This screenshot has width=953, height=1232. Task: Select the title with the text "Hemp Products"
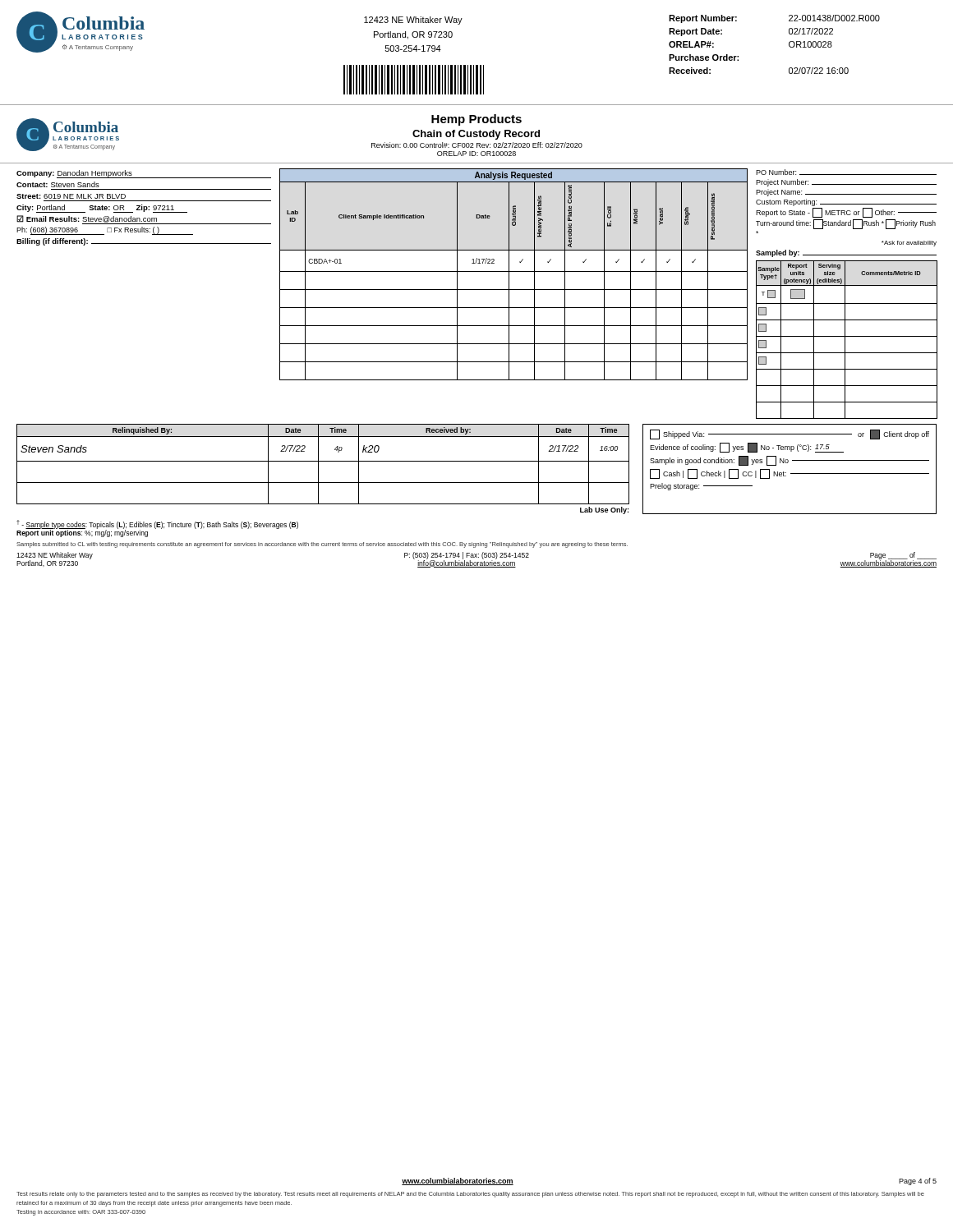tap(476, 119)
